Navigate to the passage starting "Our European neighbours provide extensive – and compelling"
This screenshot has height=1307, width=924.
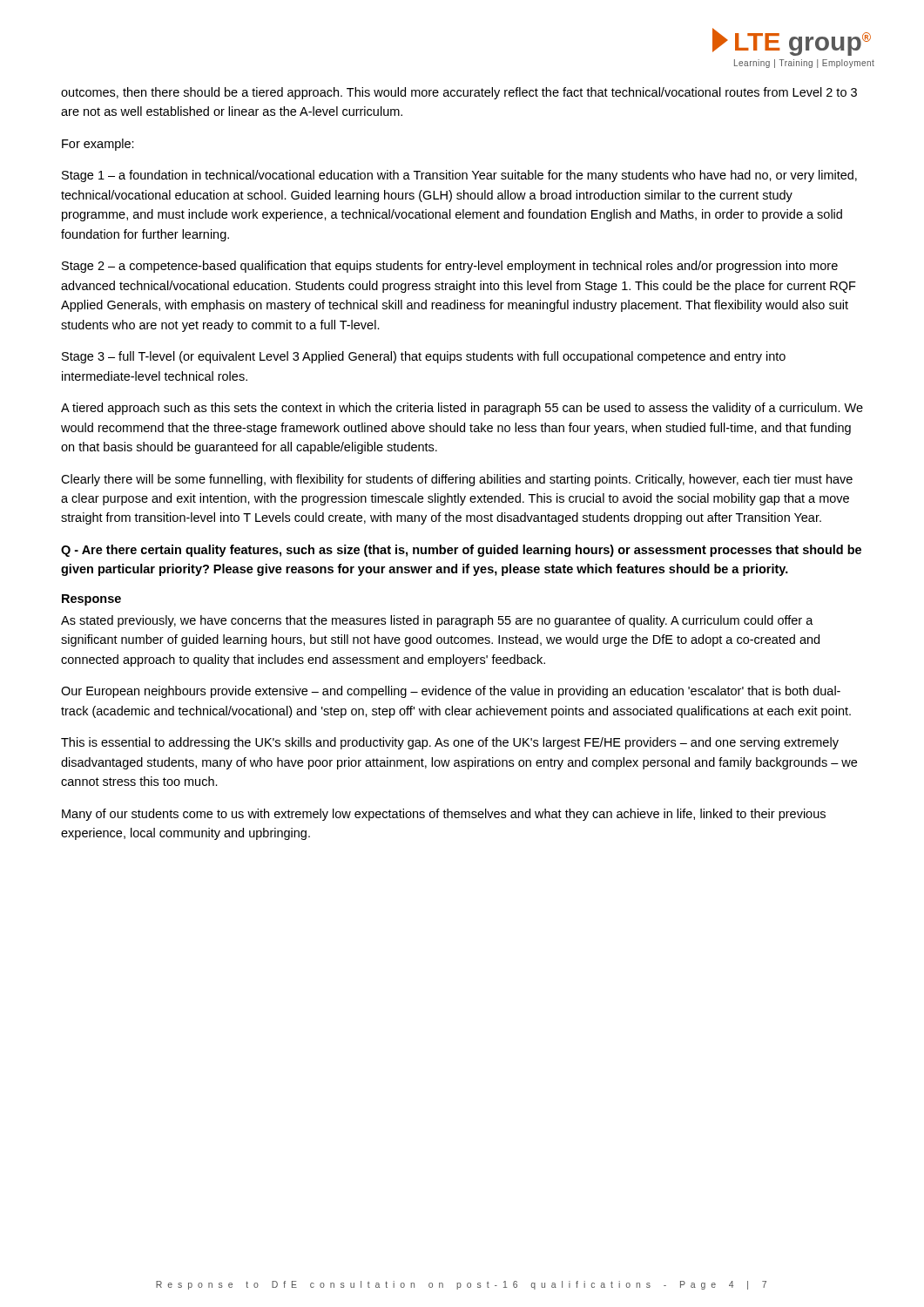pyautogui.click(x=456, y=701)
